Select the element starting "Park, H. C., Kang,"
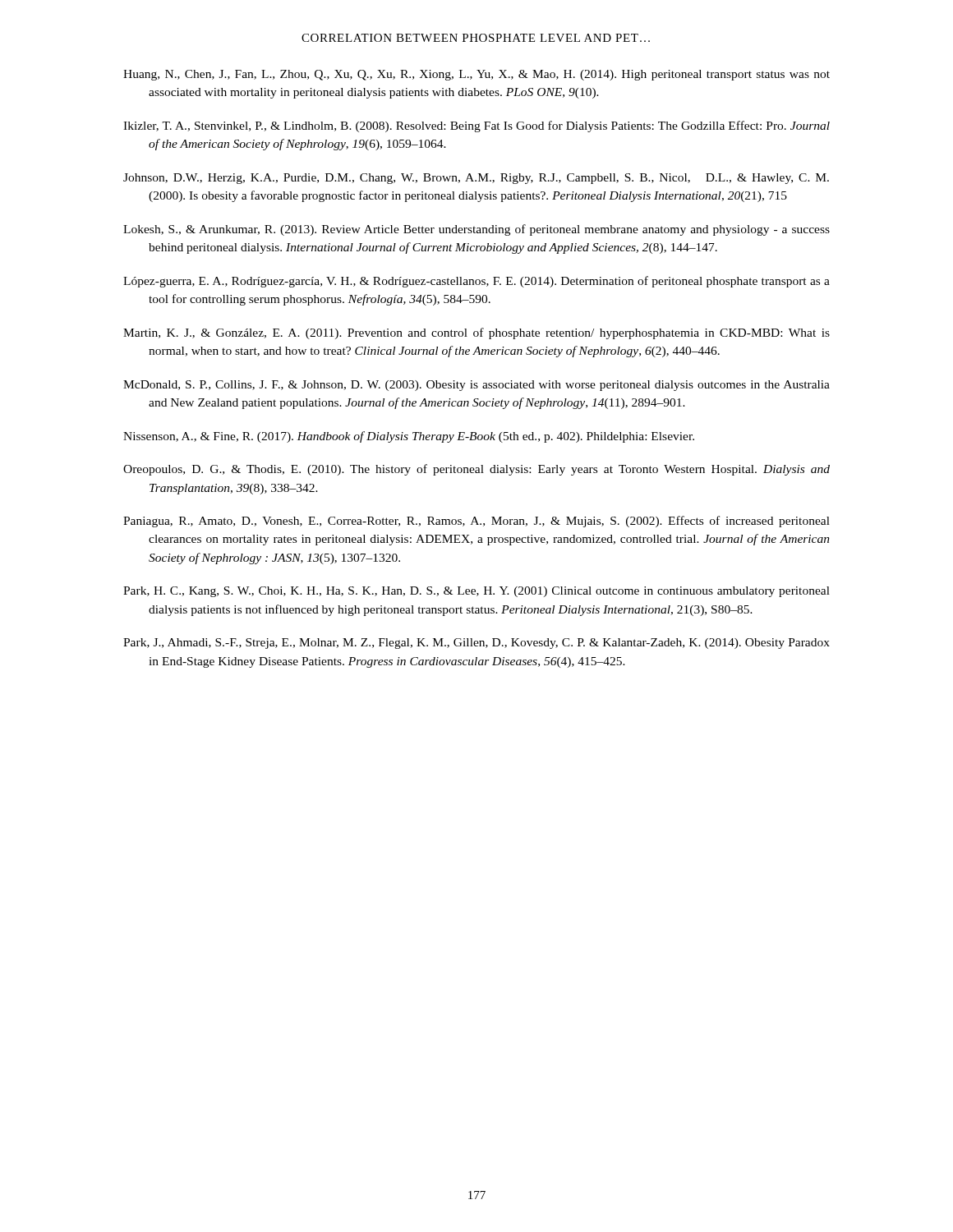This screenshot has height=1232, width=953. 476,600
